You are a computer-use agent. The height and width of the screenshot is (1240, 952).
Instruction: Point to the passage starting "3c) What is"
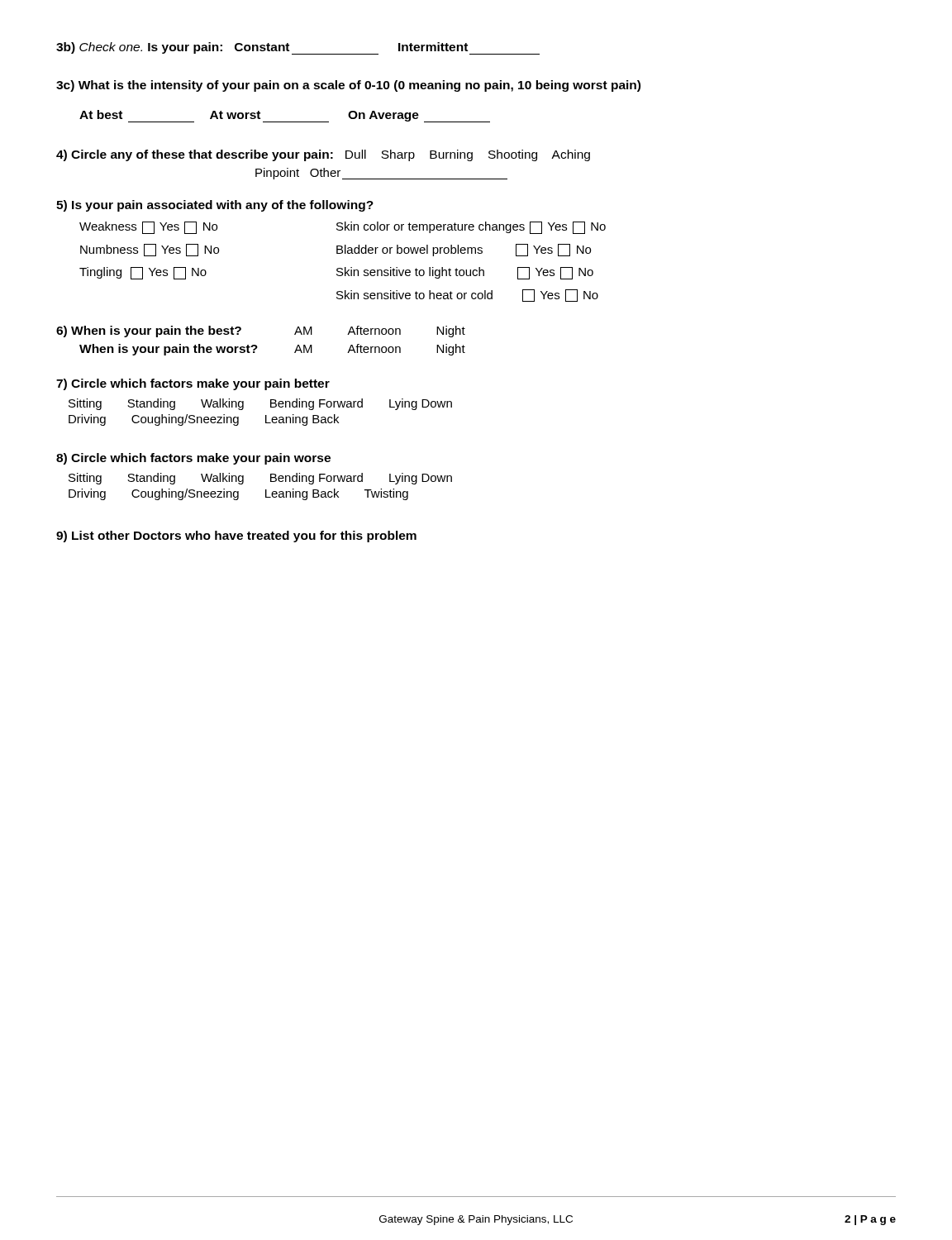pos(349,85)
